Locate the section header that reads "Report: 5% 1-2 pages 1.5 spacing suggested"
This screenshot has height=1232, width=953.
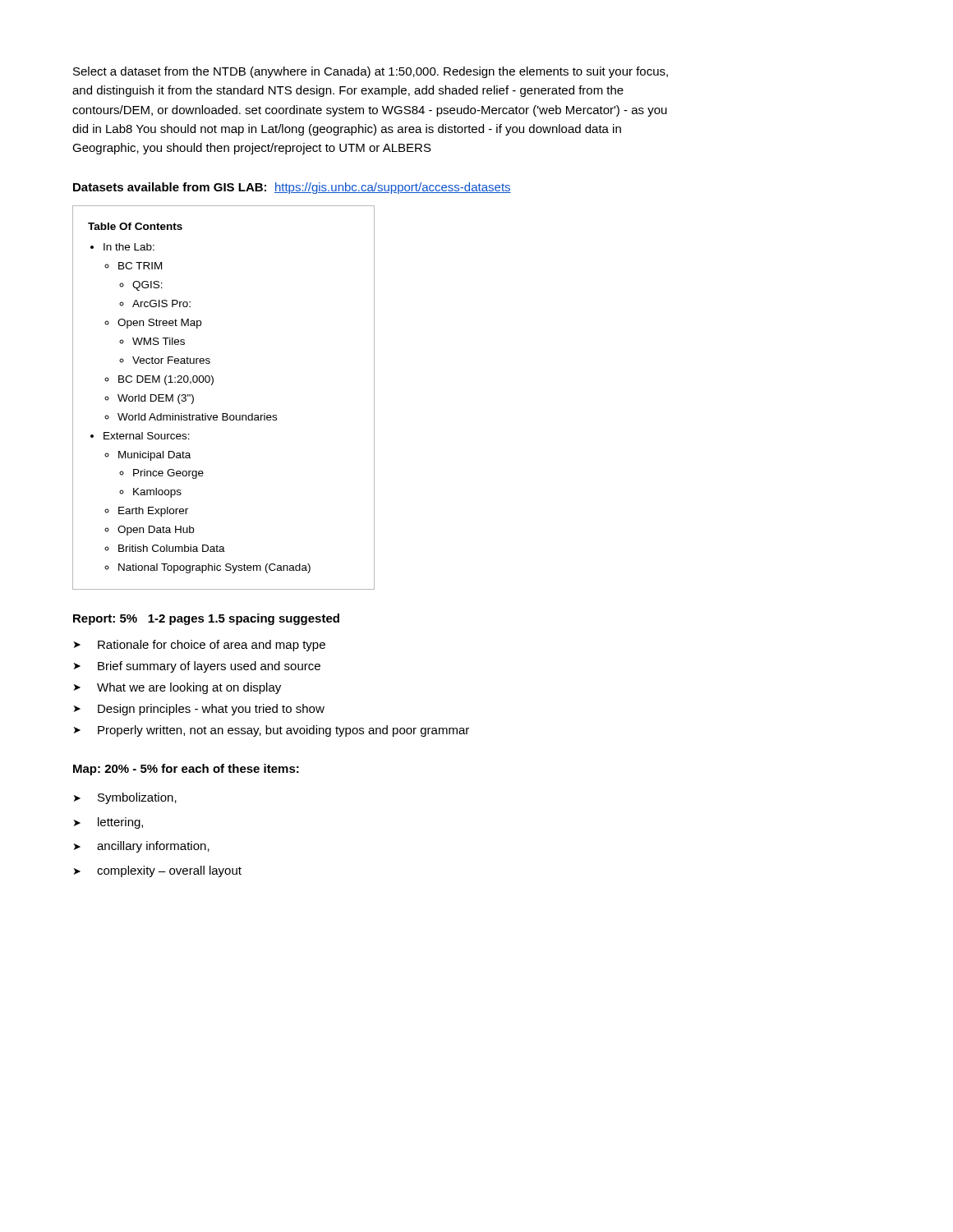coord(206,619)
